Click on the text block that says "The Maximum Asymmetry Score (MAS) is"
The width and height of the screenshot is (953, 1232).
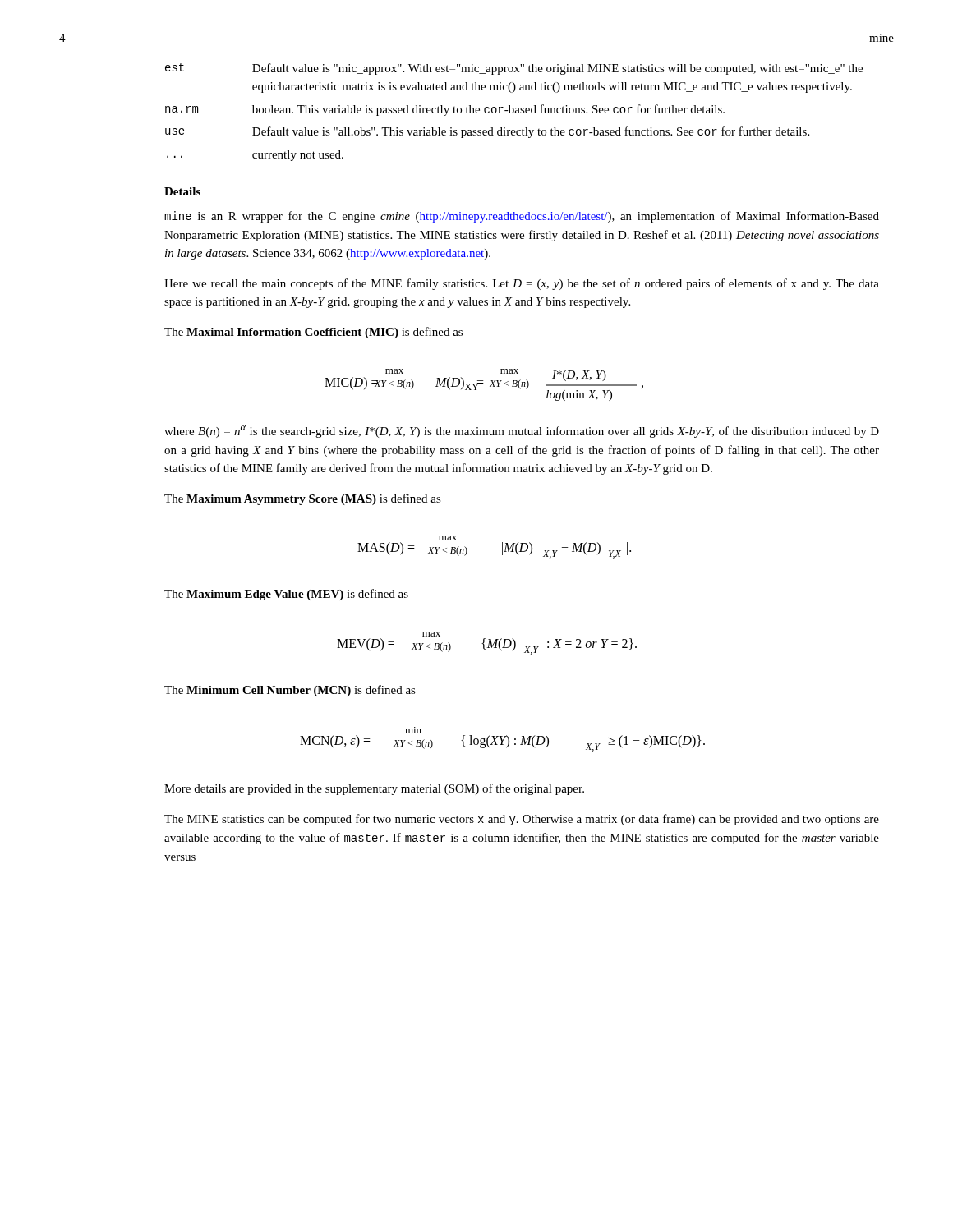(x=303, y=498)
